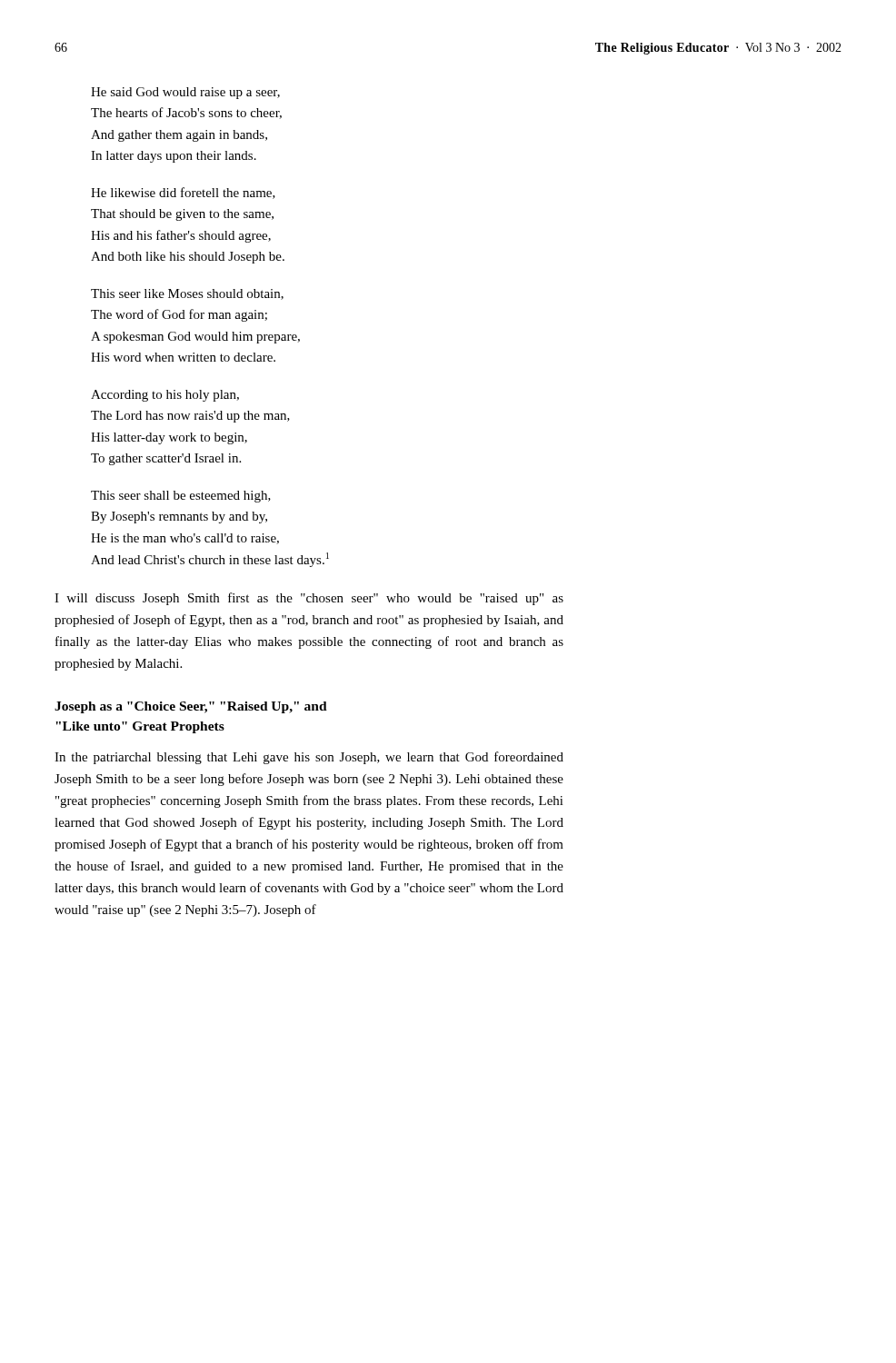Viewport: 896px width, 1363px height.
Task: Navigate to the text block starting "This seer shall be esteemed"
Action: (x=181, y=497)
